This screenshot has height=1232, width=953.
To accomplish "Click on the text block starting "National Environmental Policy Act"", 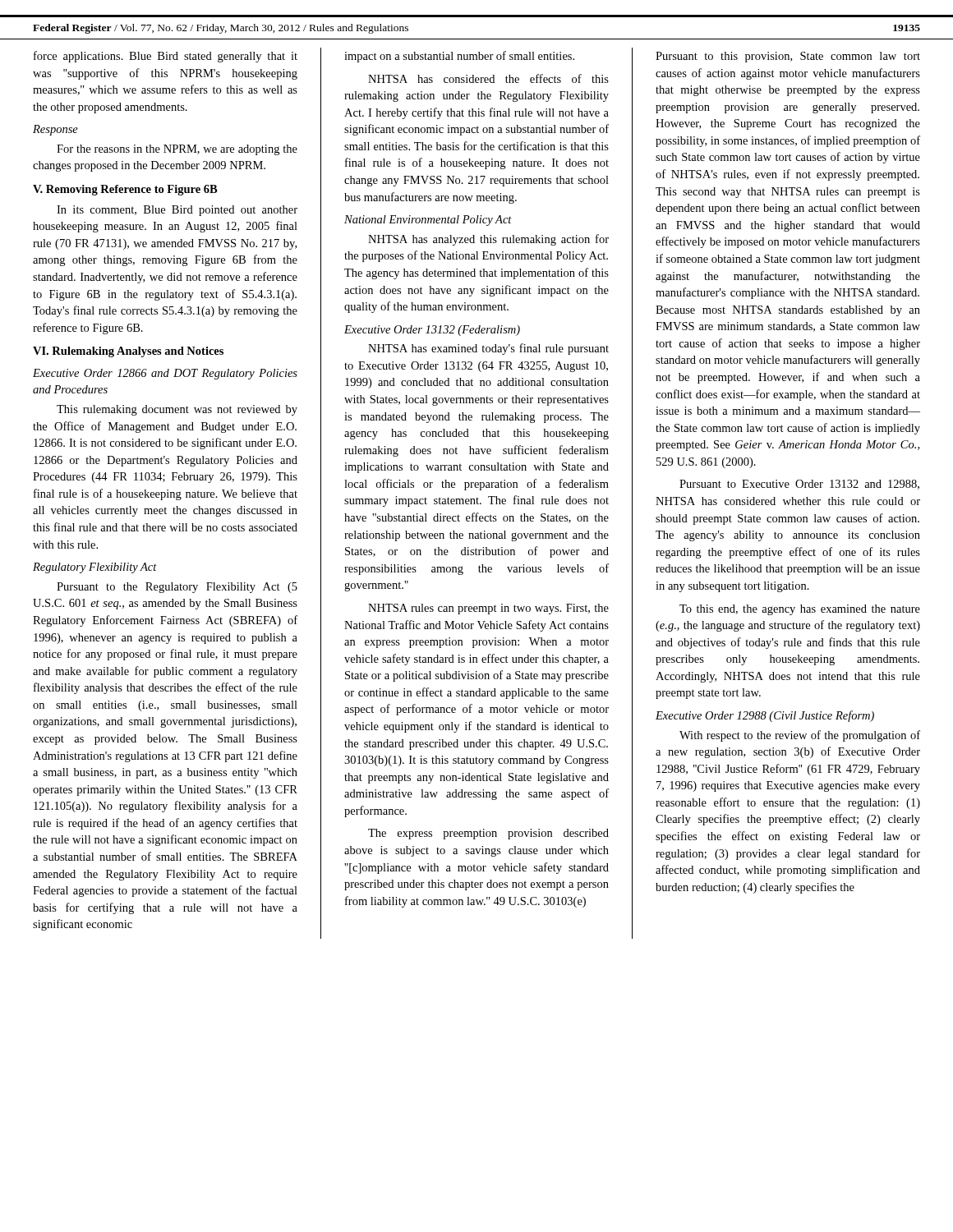I will click(476, 220).
